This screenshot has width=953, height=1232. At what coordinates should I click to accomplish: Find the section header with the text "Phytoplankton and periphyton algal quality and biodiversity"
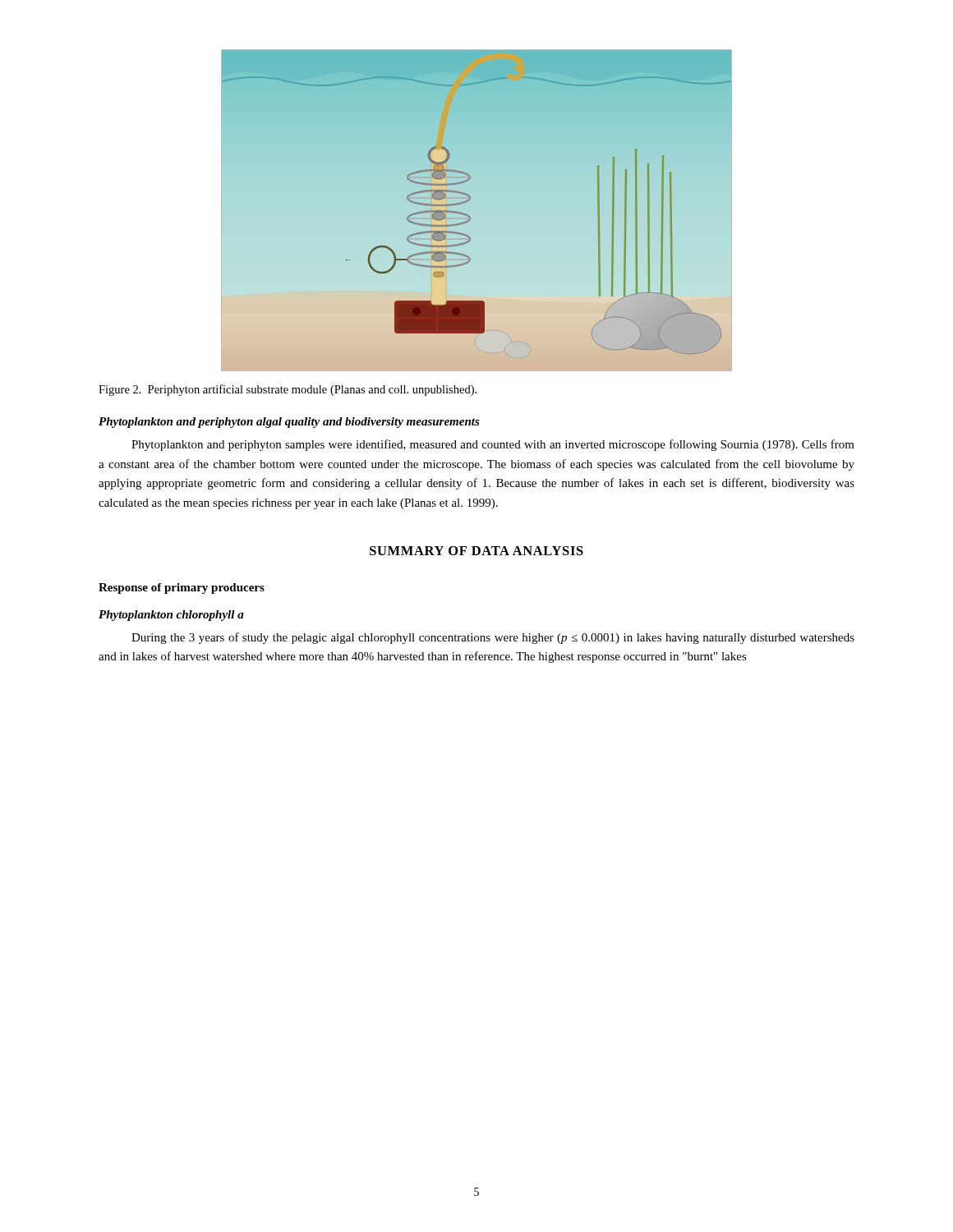click(289, 421)
